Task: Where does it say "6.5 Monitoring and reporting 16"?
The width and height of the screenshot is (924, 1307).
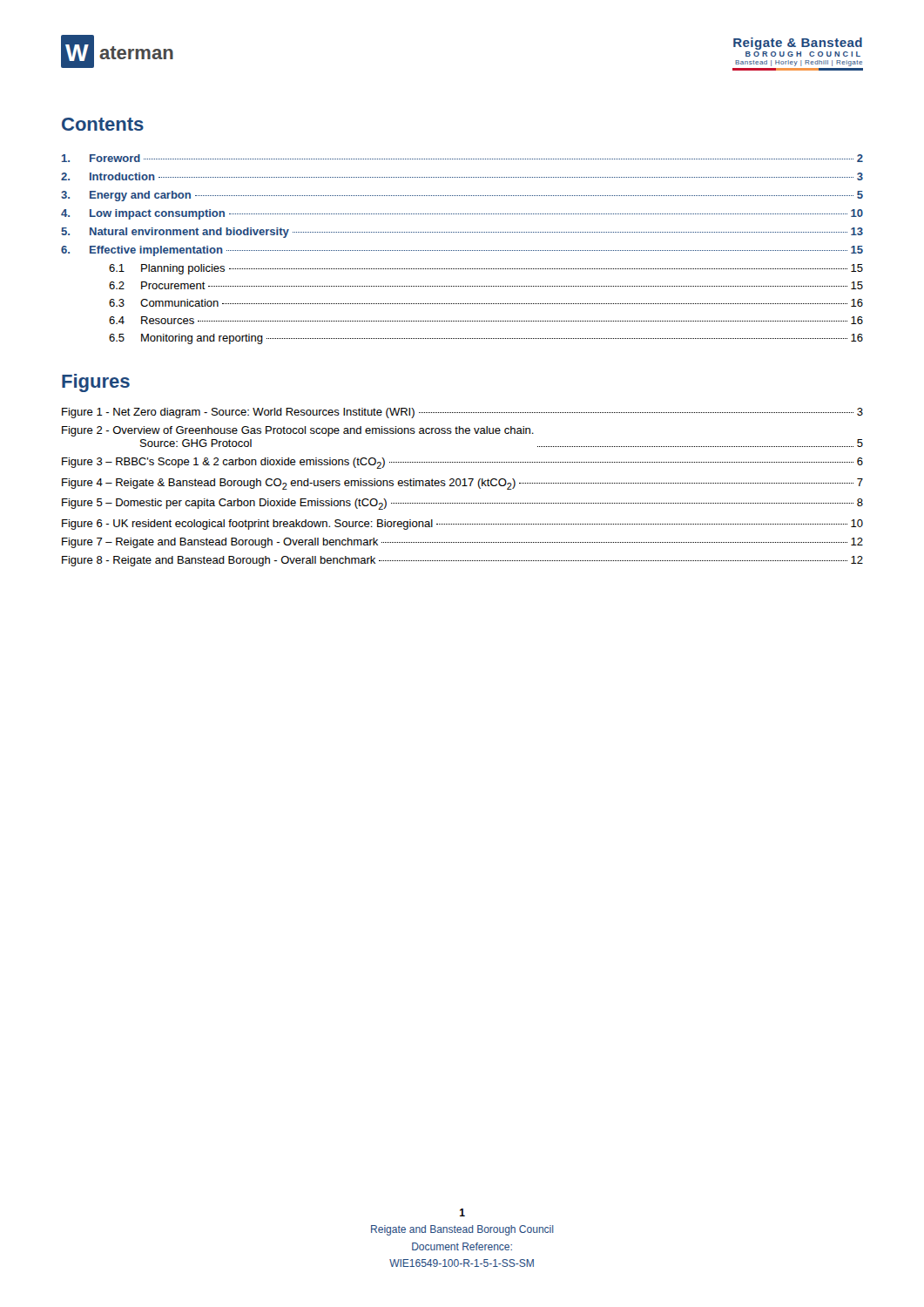Action: click(x=486, y=338)
